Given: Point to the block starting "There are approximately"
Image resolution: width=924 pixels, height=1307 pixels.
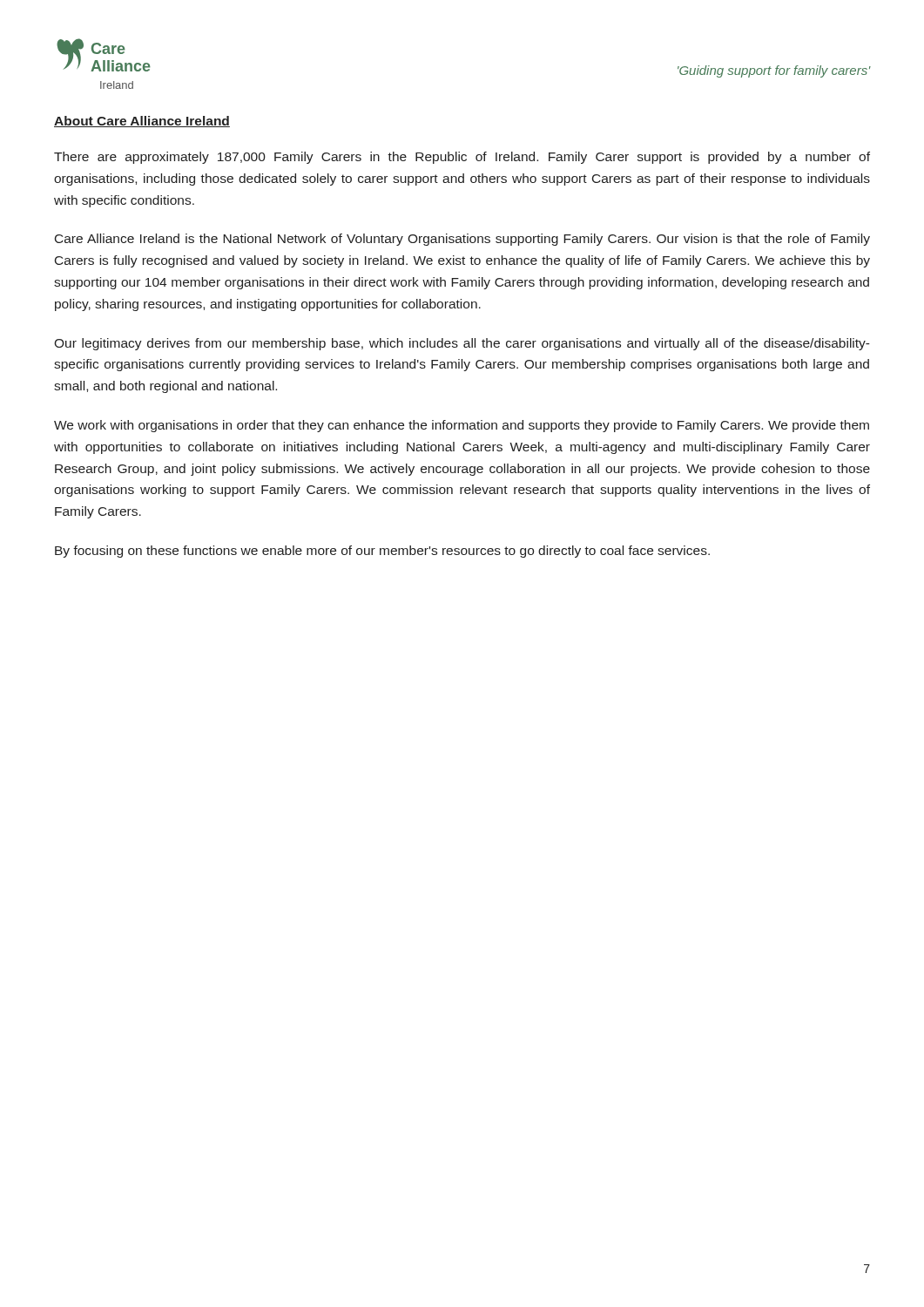Looking at the screenshot, I should pyautogui.click(x=462, y=178).
